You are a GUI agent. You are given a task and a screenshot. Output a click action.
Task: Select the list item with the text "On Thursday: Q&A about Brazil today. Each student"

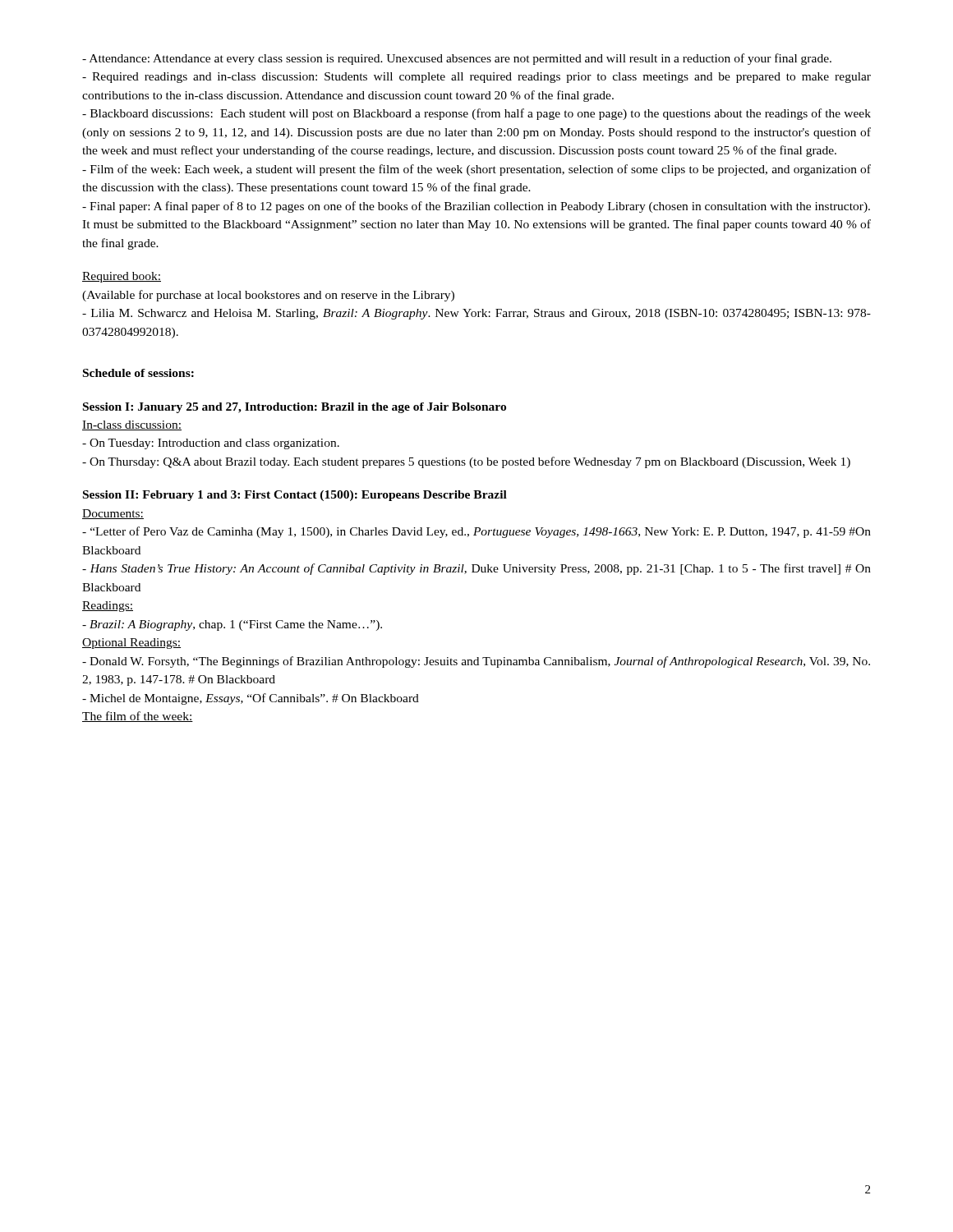coord(476,462)
